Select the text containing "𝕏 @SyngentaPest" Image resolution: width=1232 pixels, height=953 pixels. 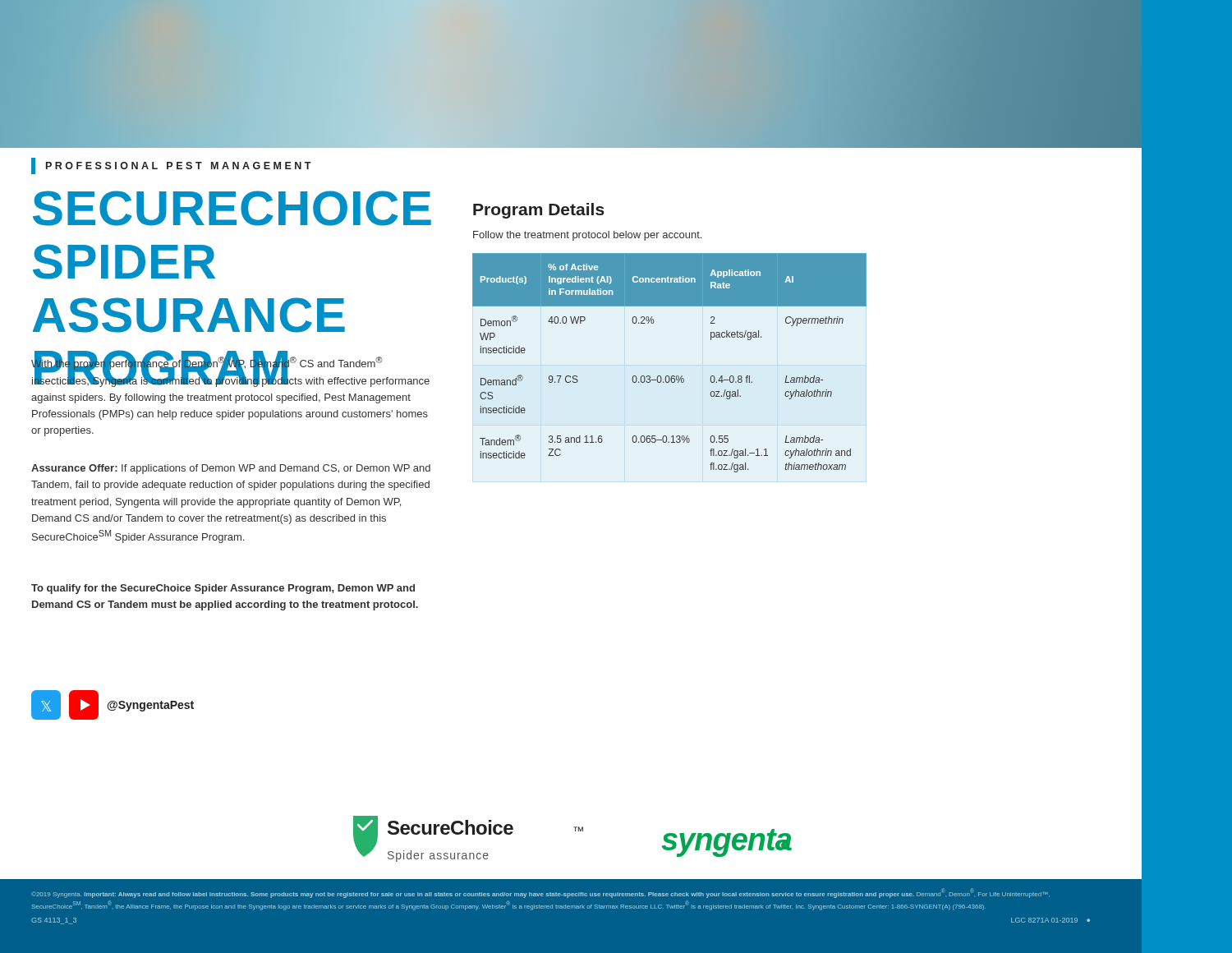pos(113,705)
